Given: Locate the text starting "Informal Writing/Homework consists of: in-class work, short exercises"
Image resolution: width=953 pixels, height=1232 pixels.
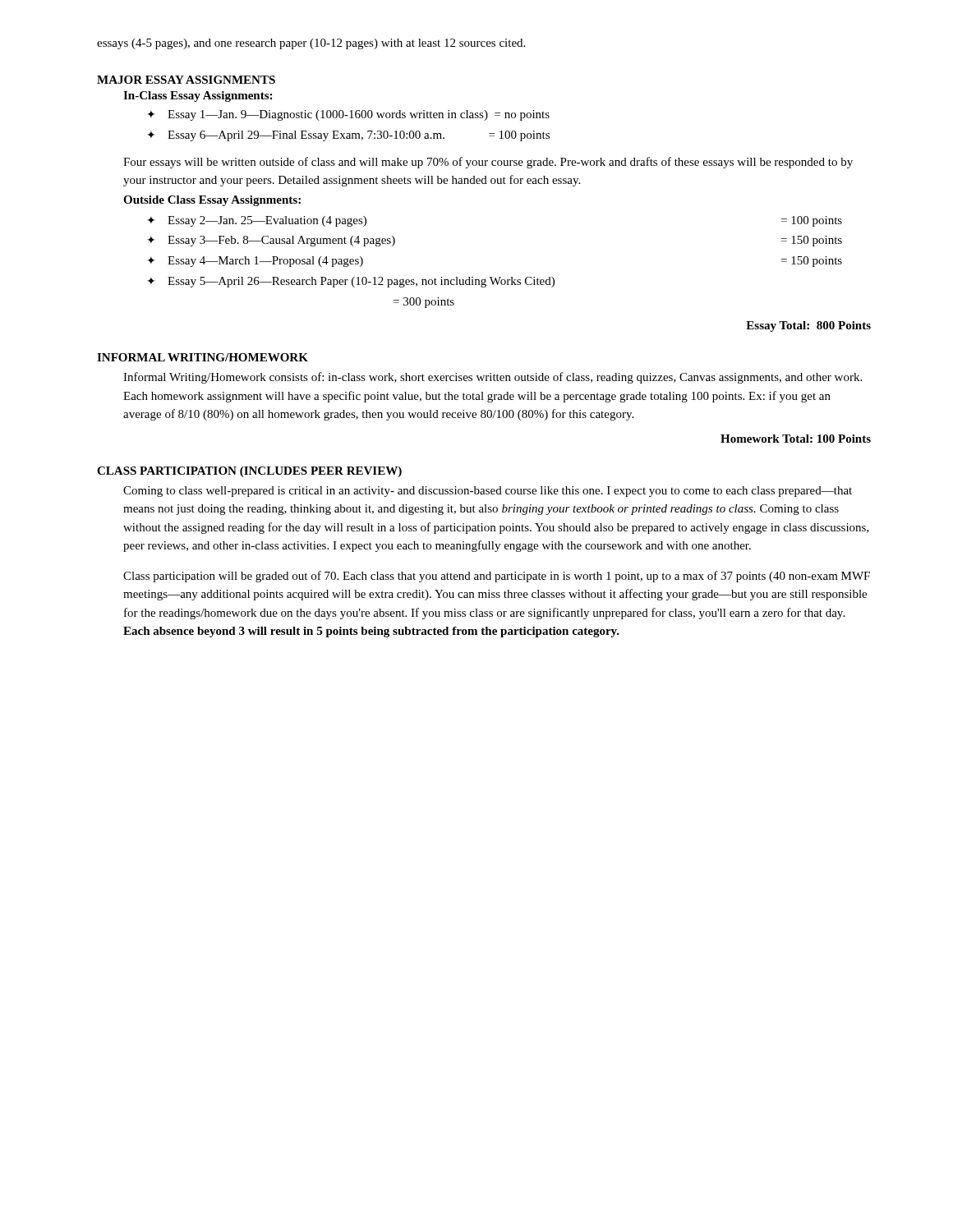Looking at the screenshot, I should point(493,396).
